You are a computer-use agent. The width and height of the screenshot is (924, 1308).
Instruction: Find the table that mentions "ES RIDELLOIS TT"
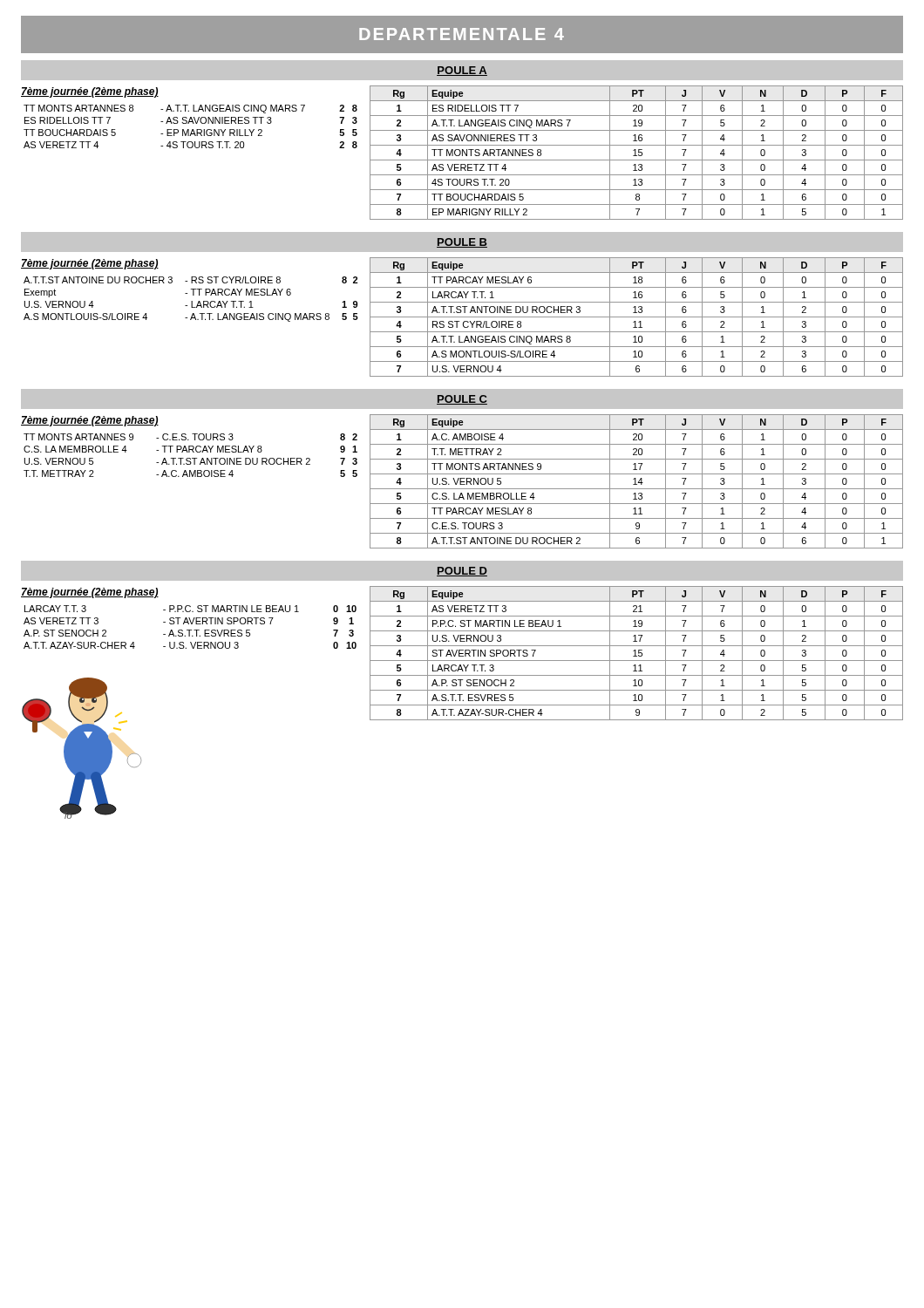point(636,153)
